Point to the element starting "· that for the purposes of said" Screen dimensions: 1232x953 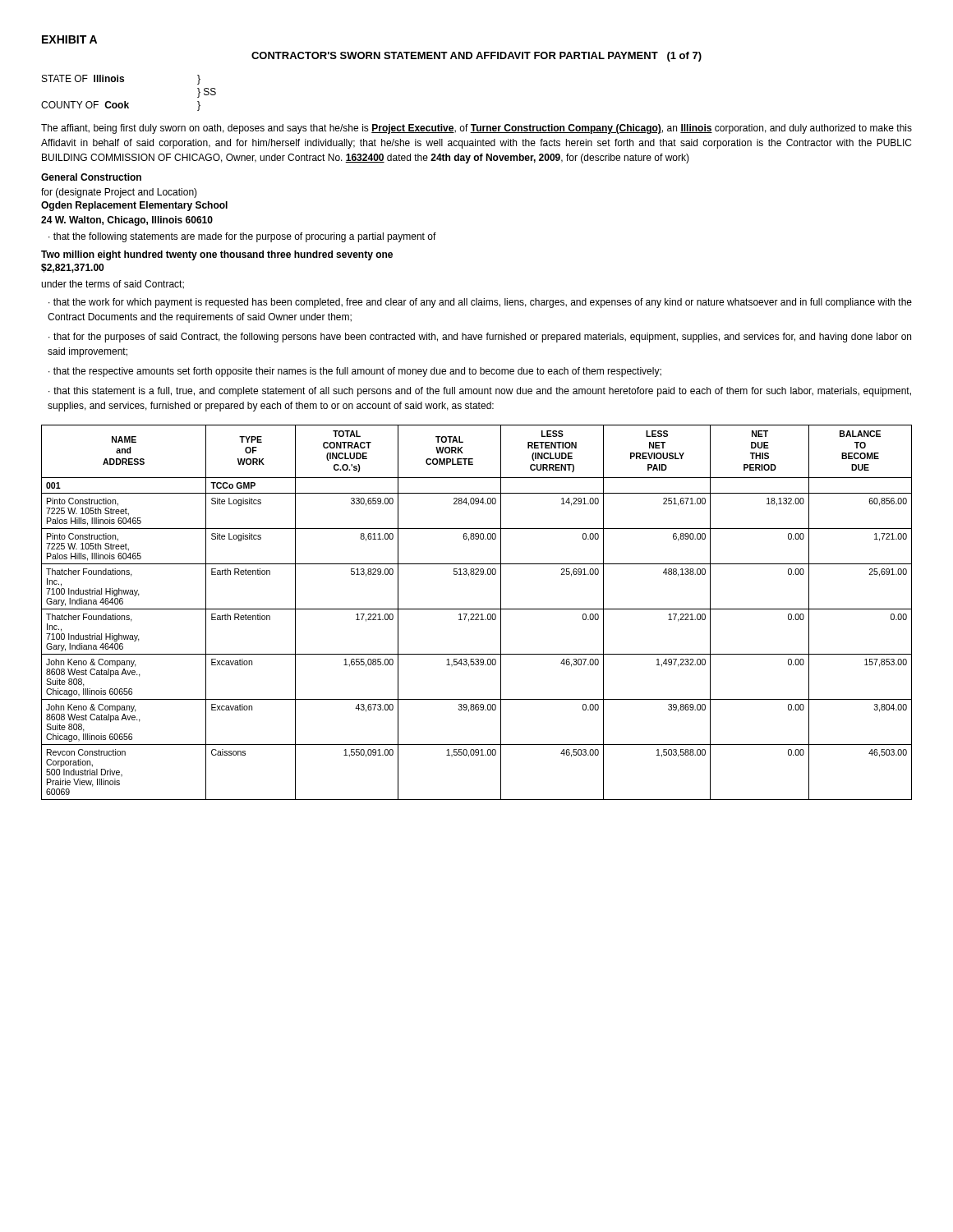pos(480,344)
